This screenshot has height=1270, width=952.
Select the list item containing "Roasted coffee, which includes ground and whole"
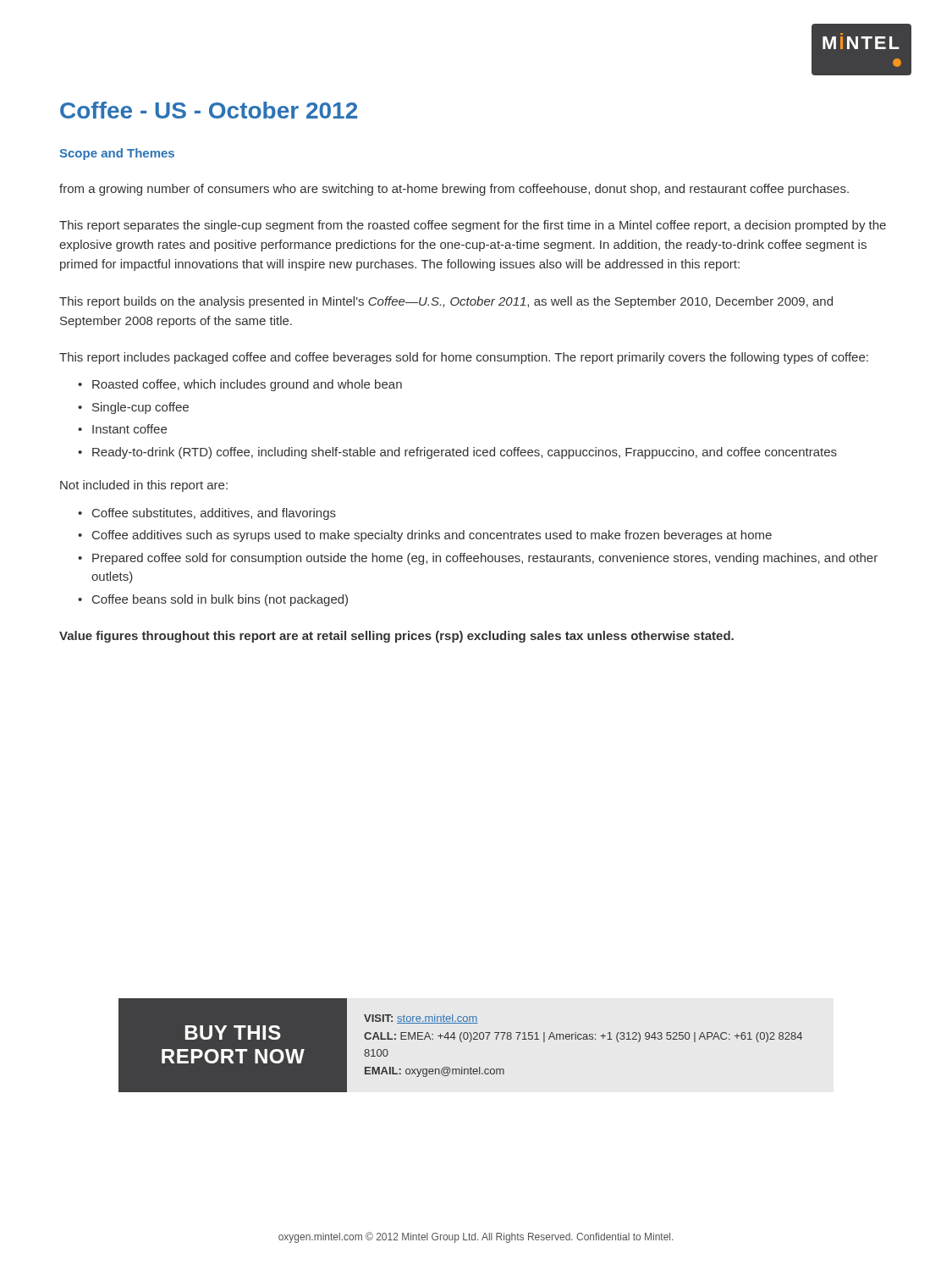point(247,384)
